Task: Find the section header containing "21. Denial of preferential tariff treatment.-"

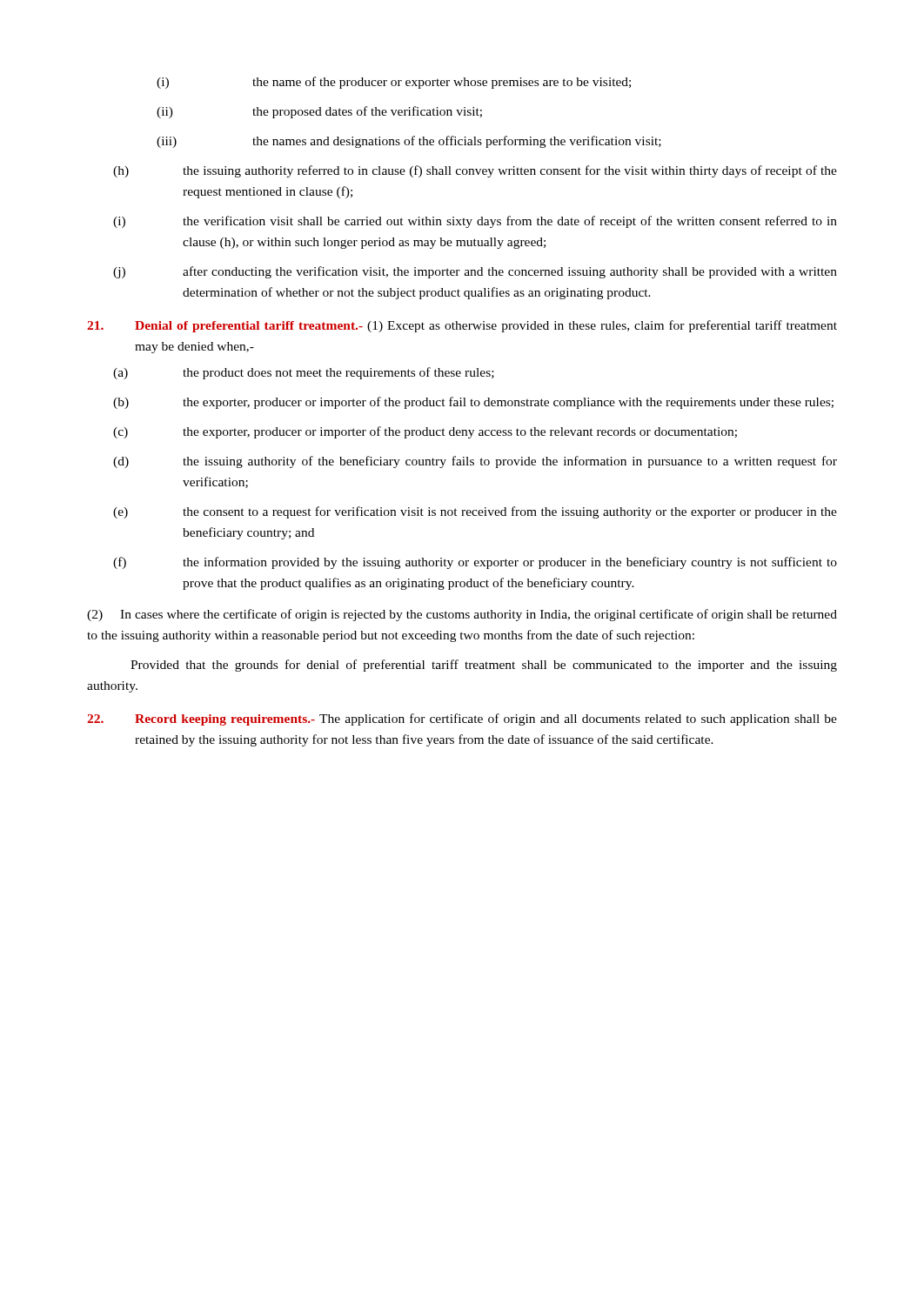Action: [462, 336]
